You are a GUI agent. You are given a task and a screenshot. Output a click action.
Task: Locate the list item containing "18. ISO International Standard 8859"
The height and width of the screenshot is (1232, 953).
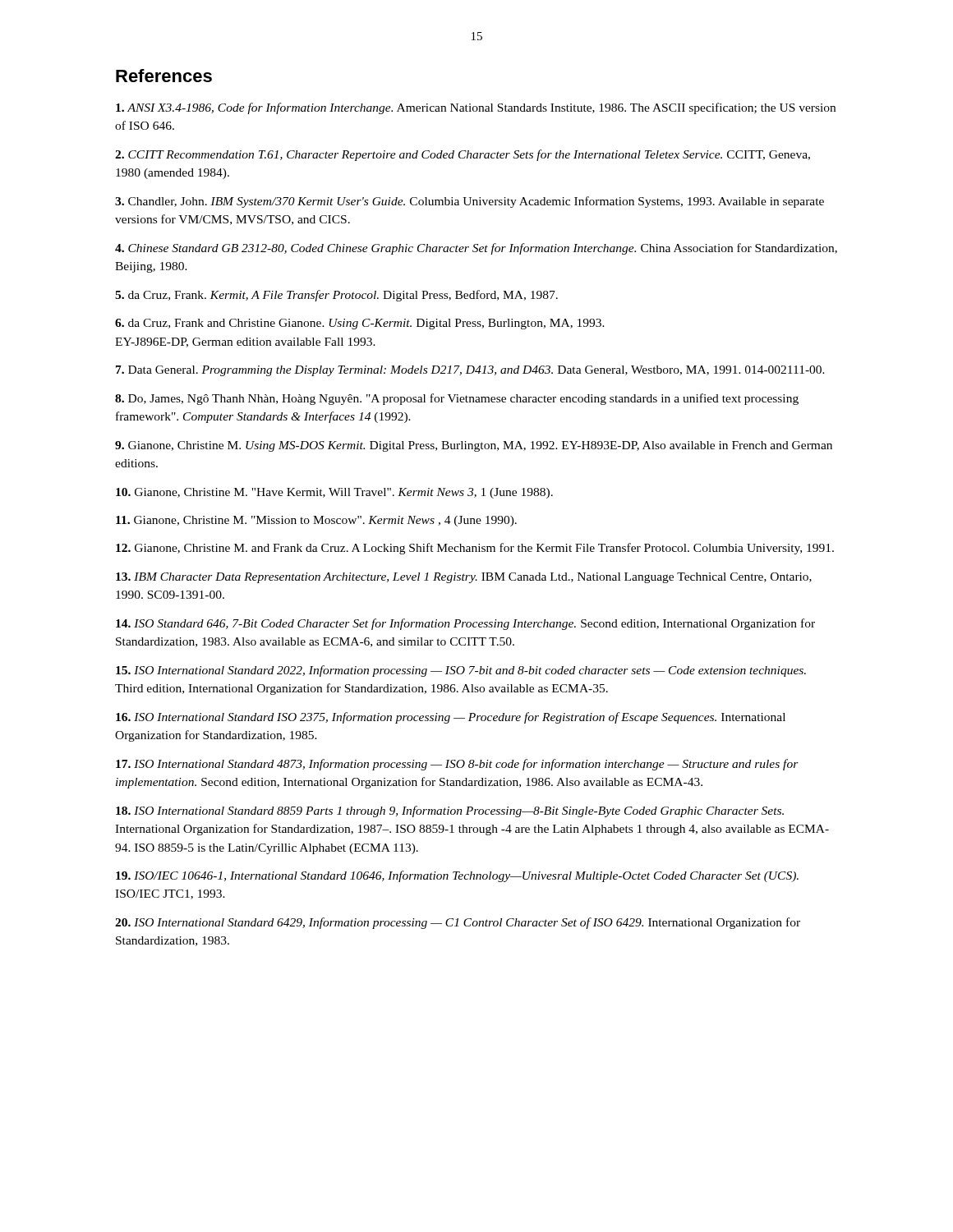coord(472,828)
